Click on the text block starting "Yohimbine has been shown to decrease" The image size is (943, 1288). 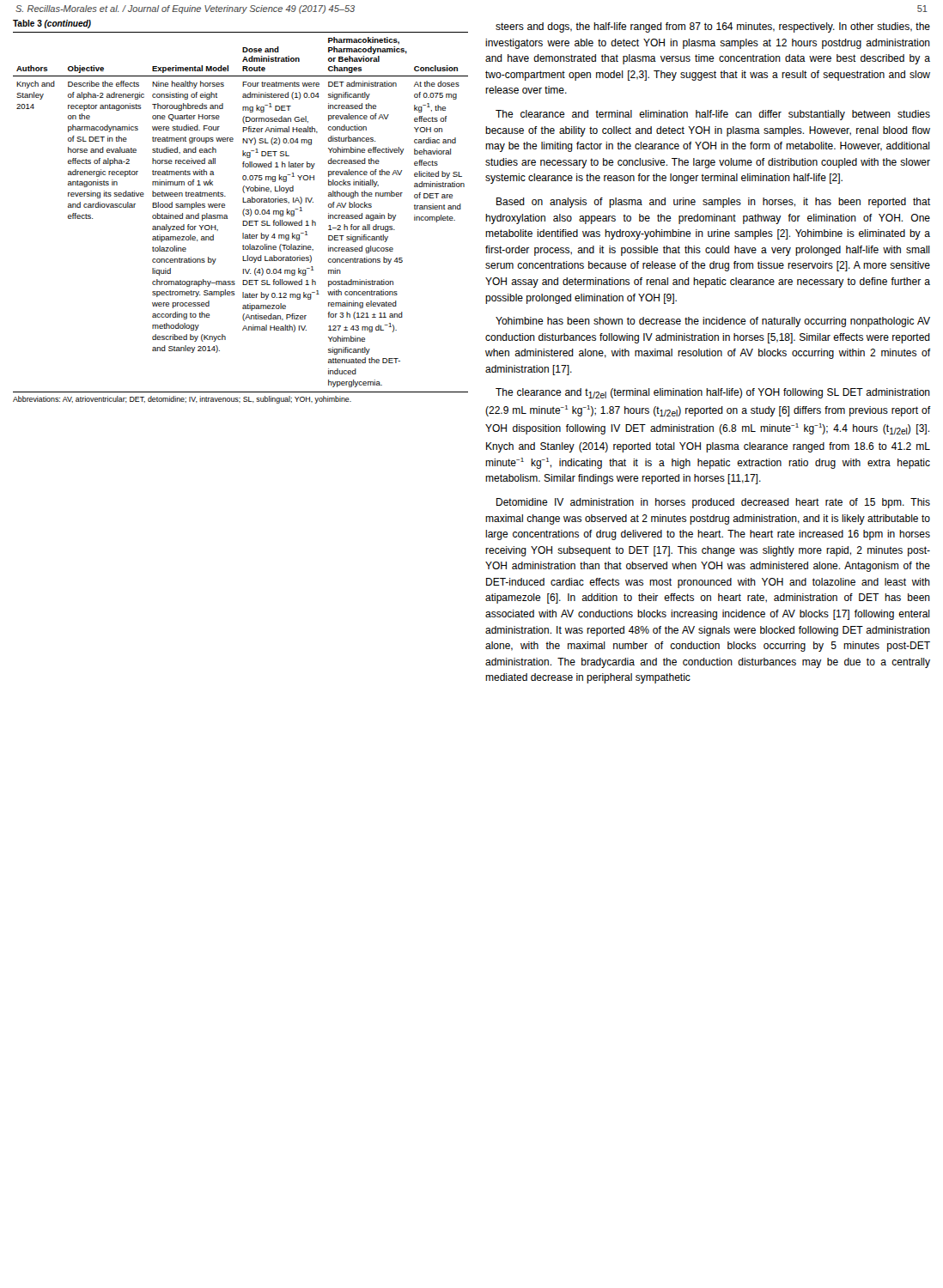[708, 345]
